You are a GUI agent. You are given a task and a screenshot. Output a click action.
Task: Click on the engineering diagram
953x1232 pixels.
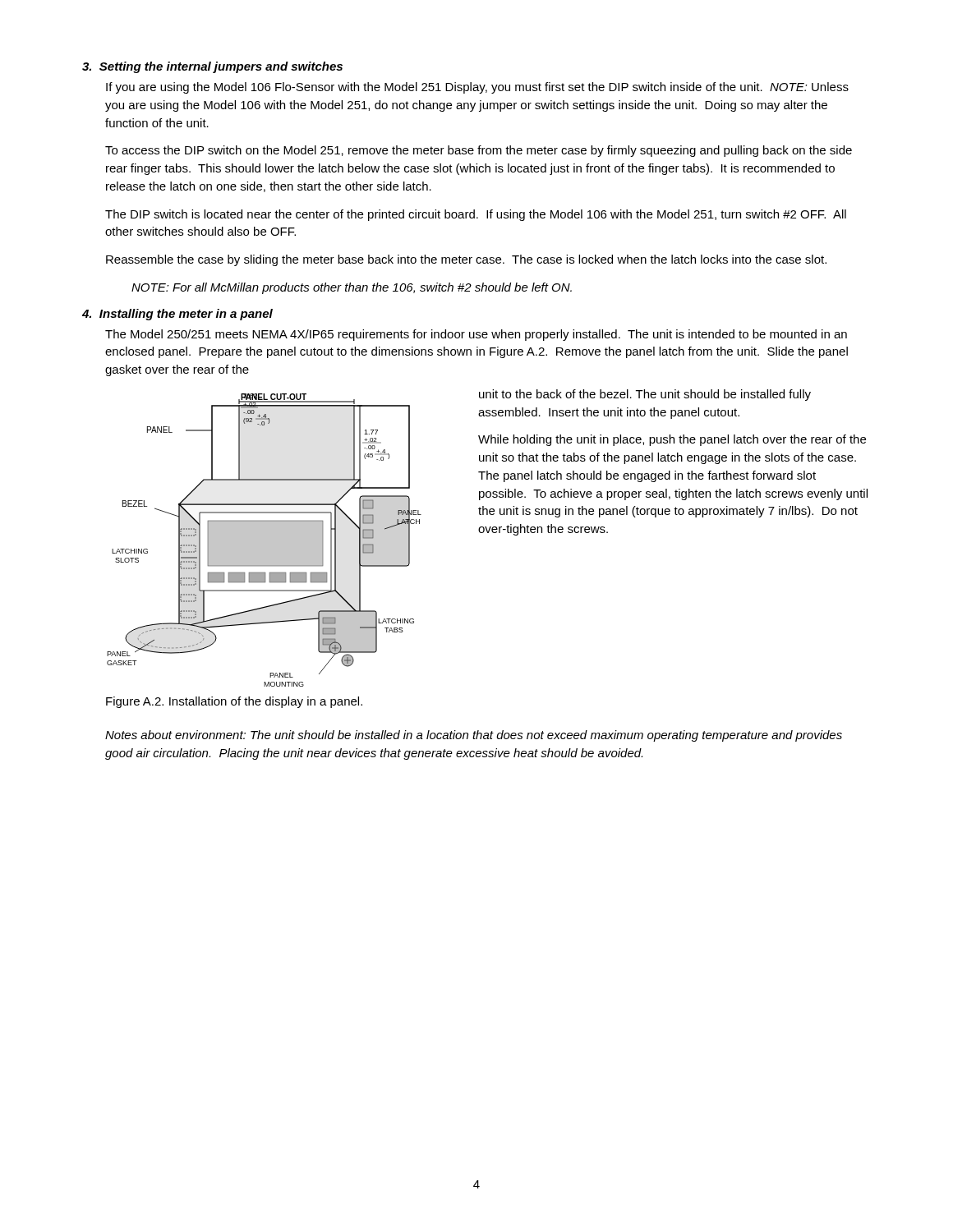click(x=282, y=537)
